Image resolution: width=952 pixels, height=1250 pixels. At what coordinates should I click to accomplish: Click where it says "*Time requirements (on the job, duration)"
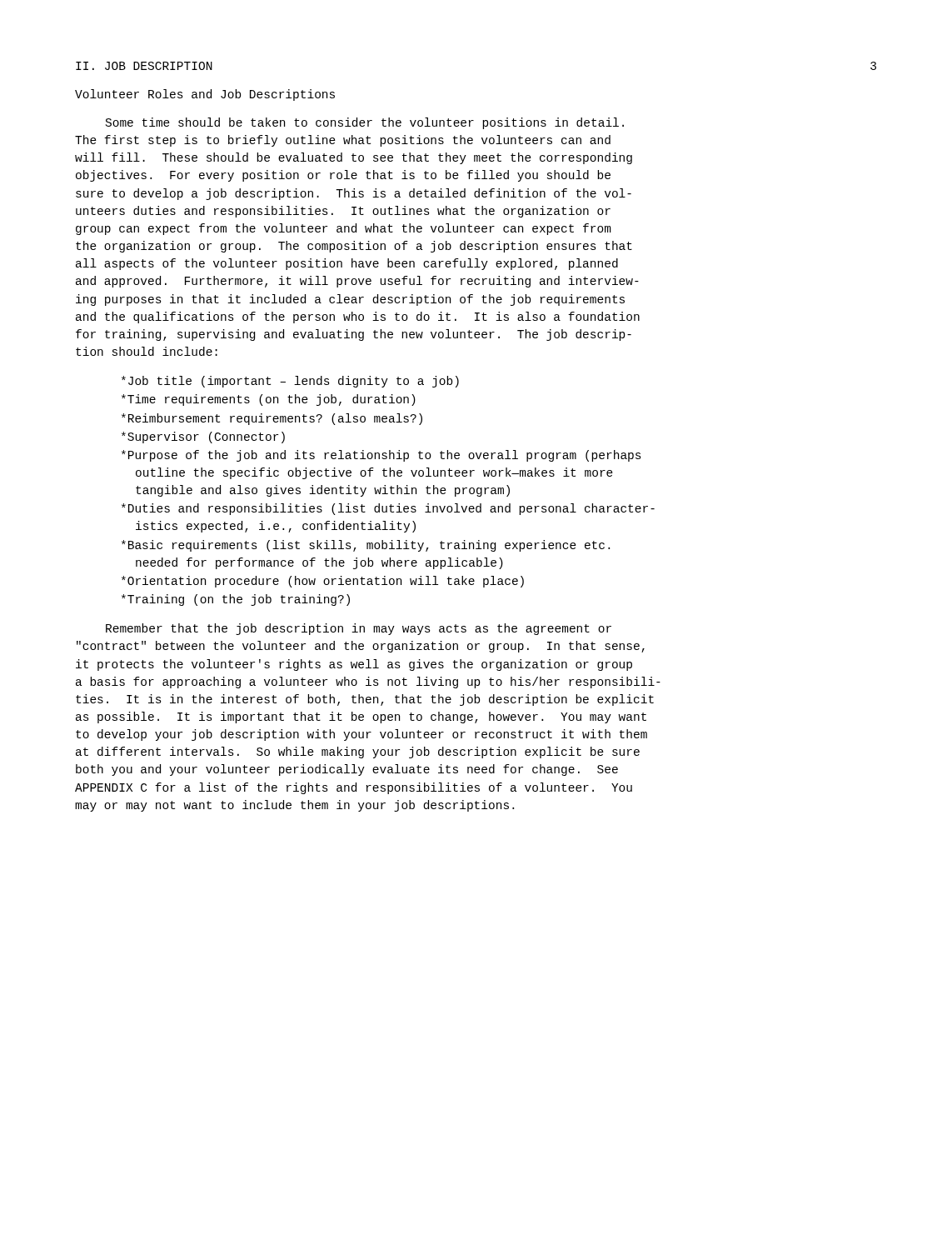269,400
